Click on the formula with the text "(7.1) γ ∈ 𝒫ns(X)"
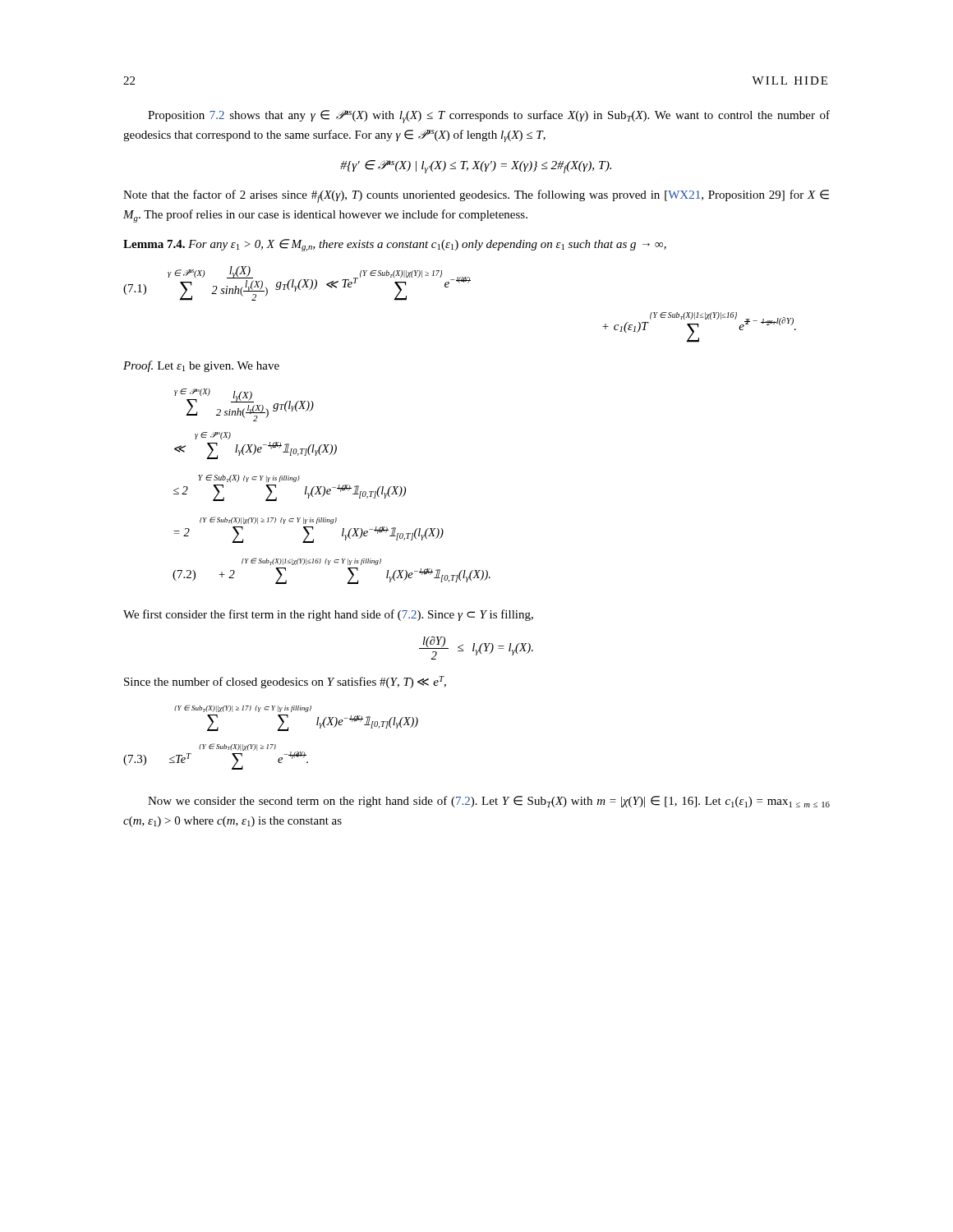The height and width of the screenshot is (1232, 953). [x=297, y=283]
